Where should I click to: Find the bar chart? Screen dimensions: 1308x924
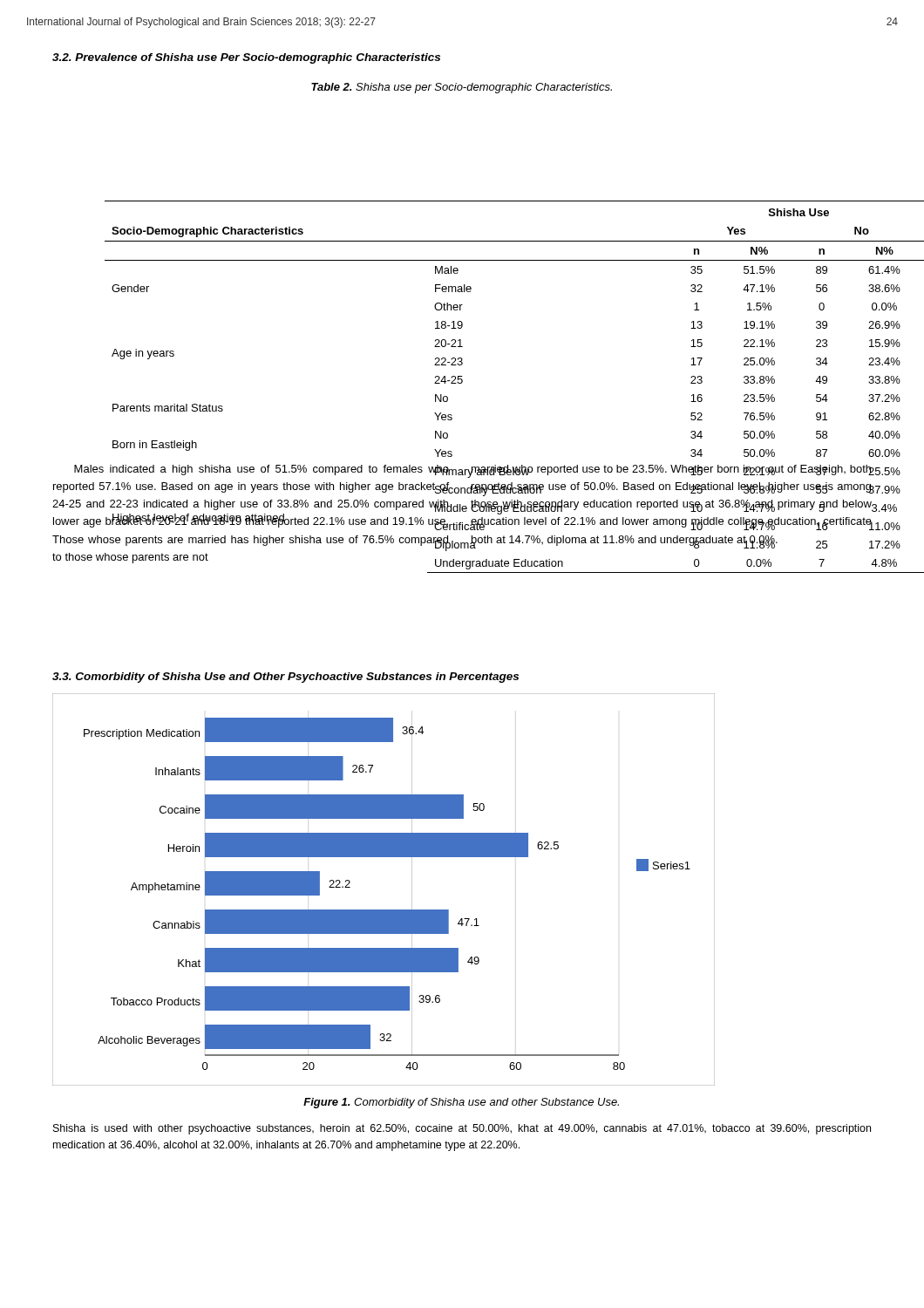pyautogui.click(x=384, y=889)
